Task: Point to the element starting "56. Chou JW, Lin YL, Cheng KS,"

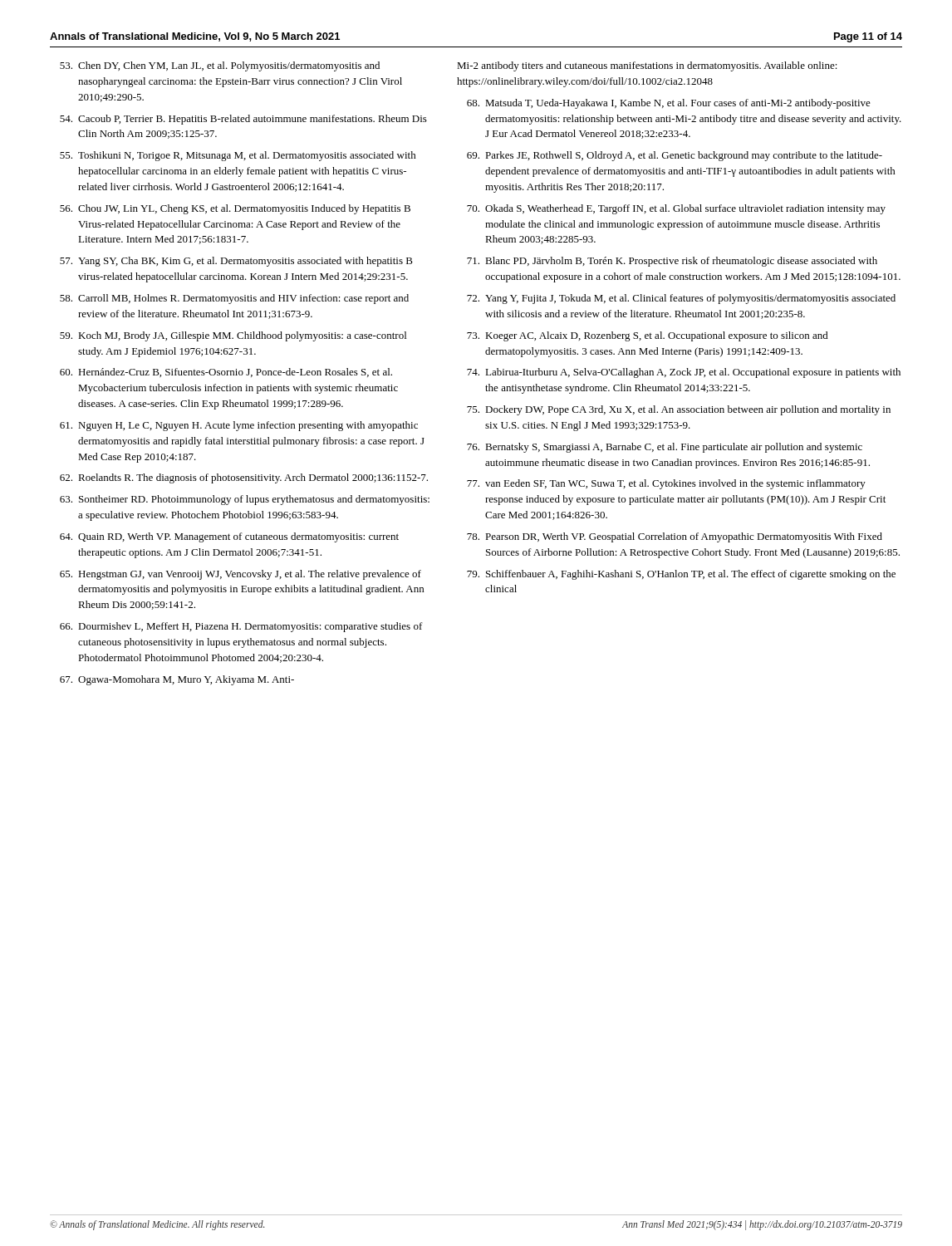Action: [x=241, y=224]
